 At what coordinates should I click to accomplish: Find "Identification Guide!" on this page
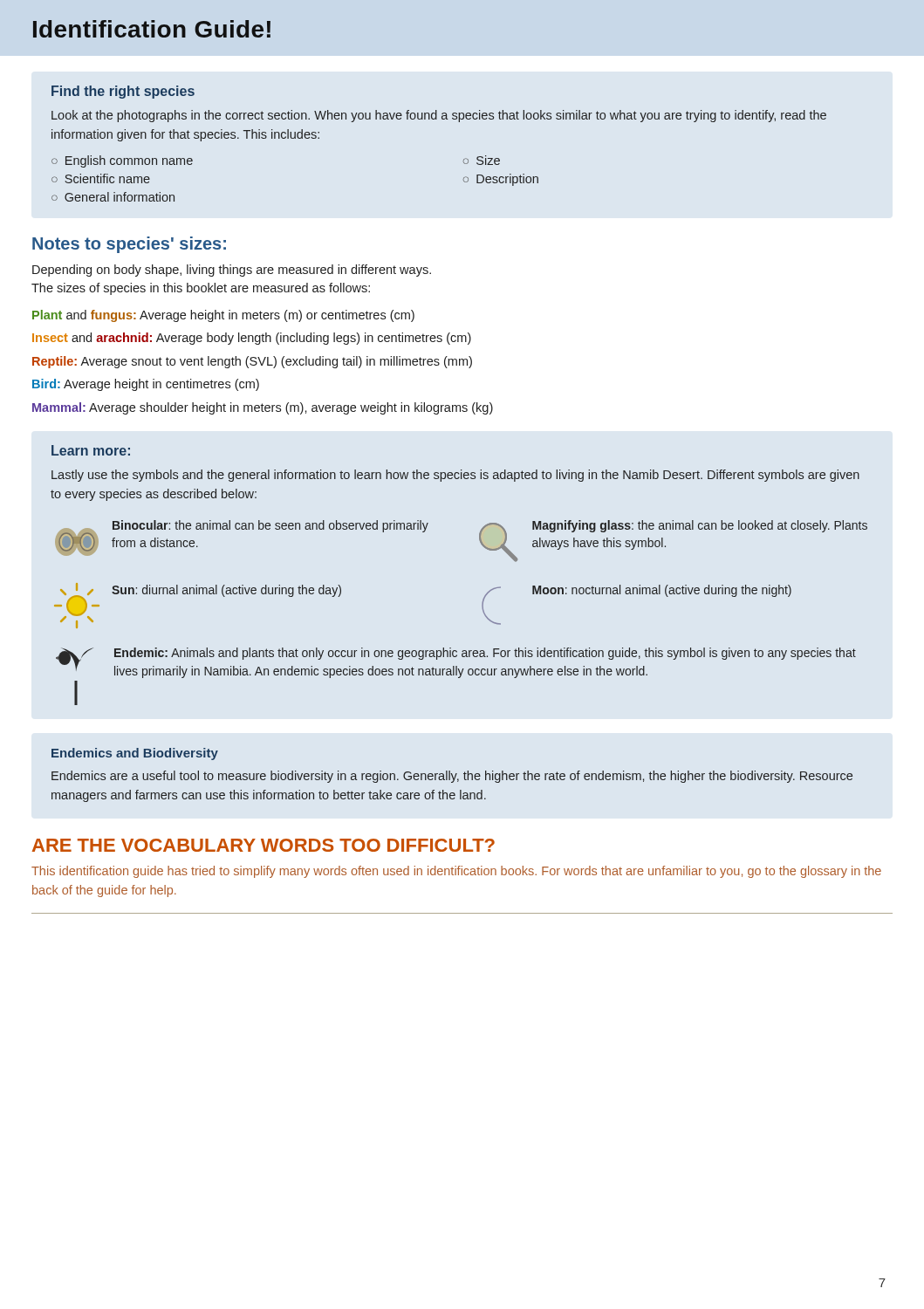152,29
